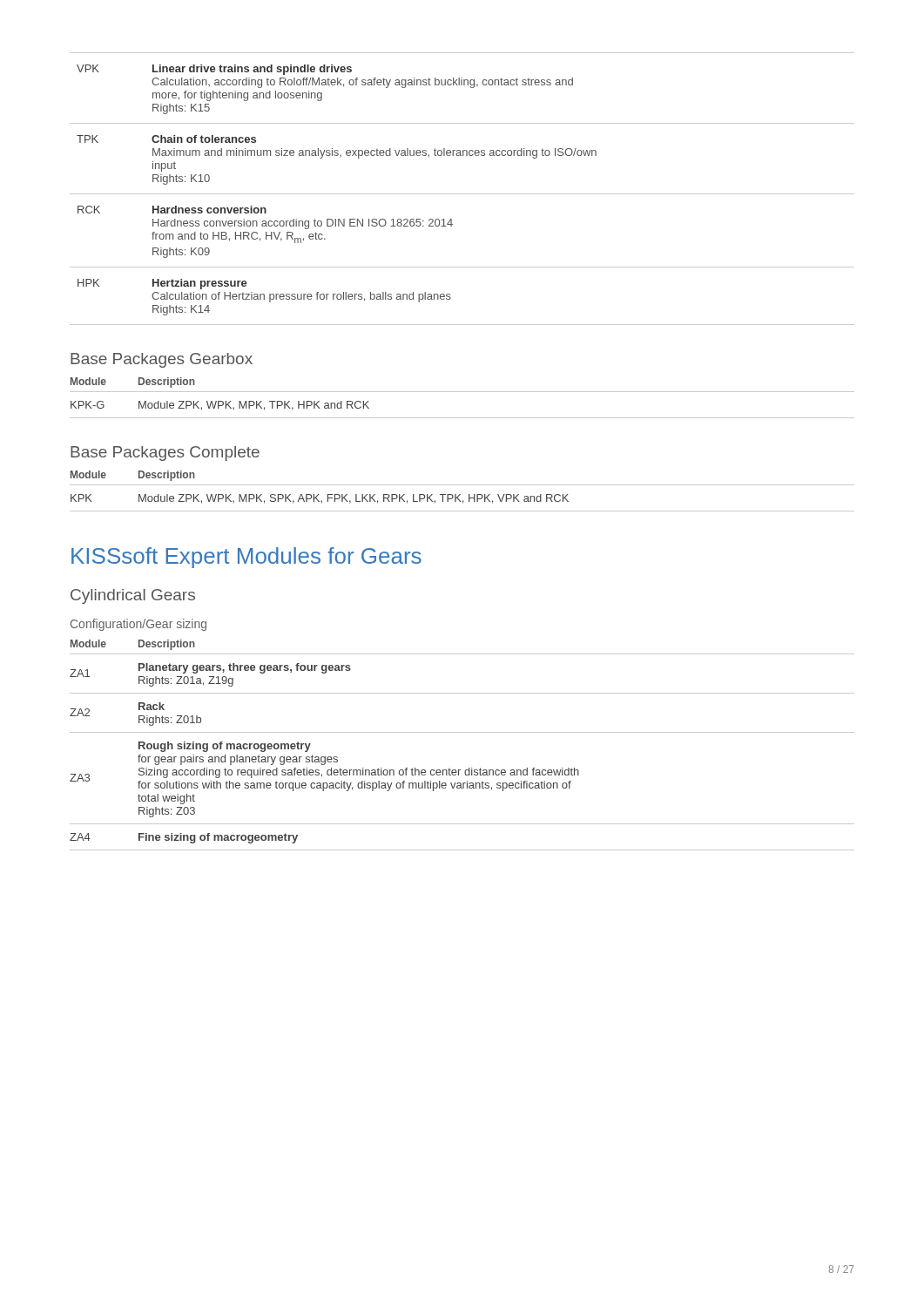Locate the region starting "Base Packages Complete"
This screenshot has height=1307, width=924.
[165, 451]
